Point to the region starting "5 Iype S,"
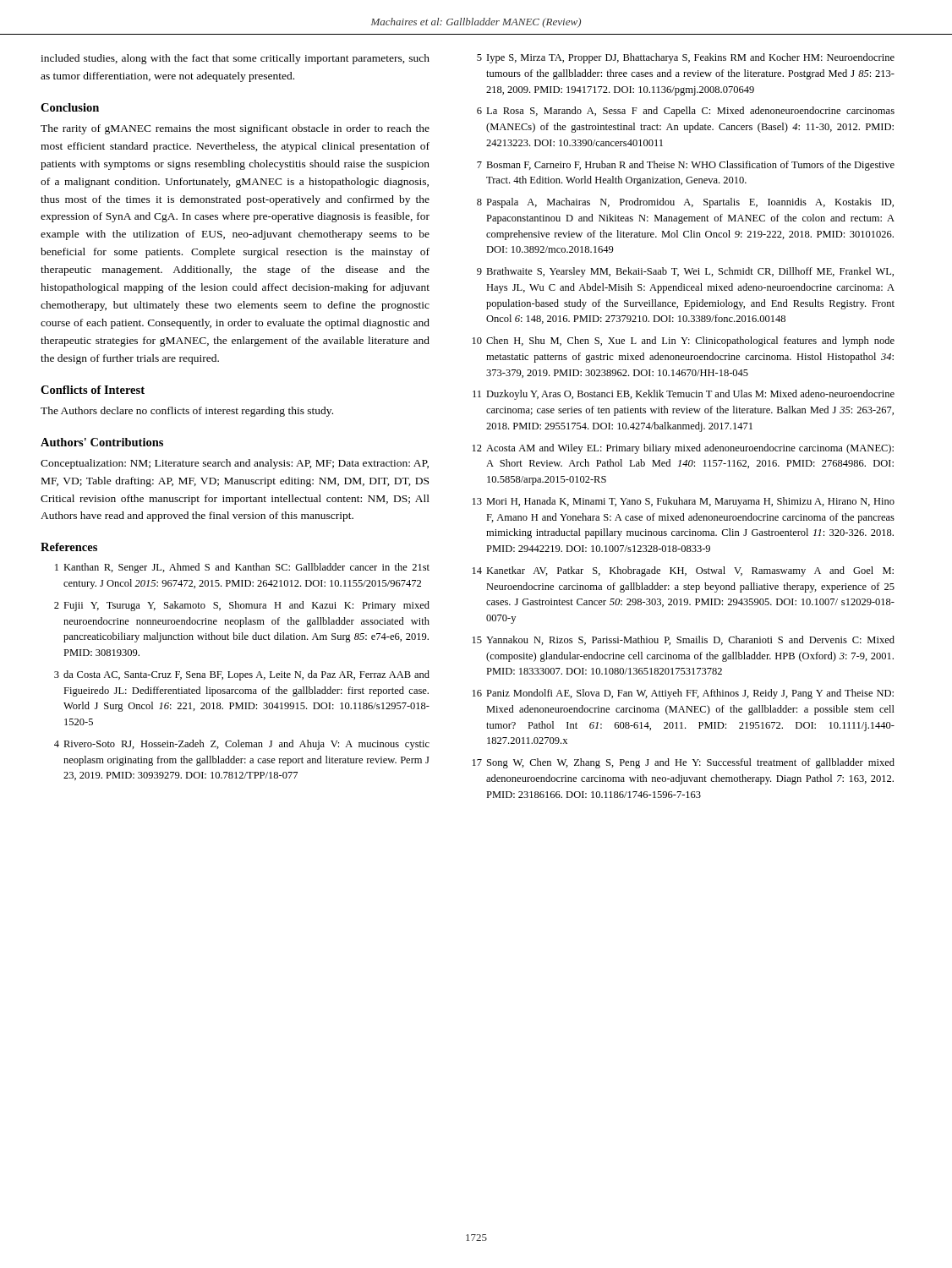The width and height of the screenshot is (952, 1268). [x=679, y=74]
